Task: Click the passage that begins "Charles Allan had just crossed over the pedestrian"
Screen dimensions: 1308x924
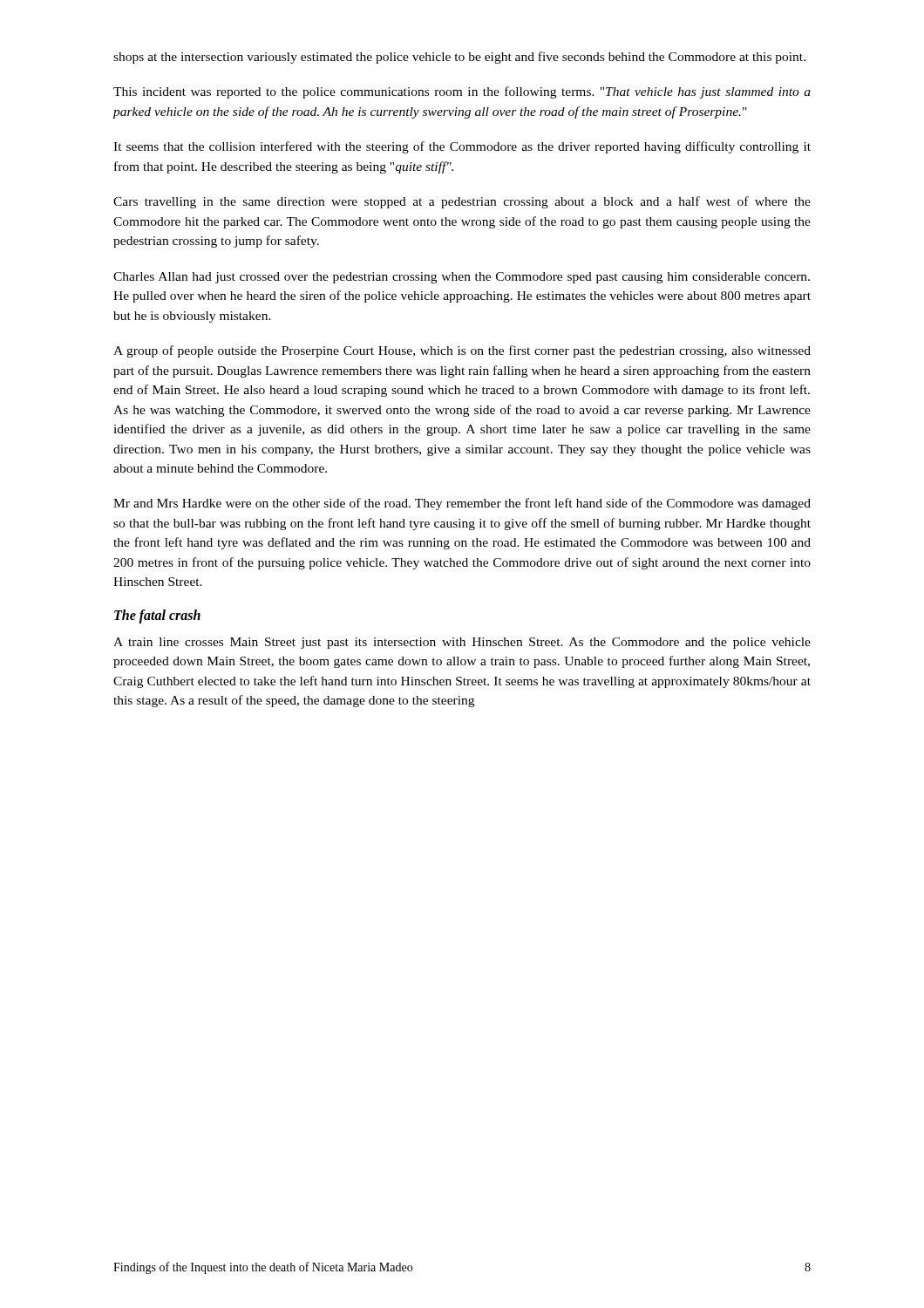Action: (x=462, y=295)
